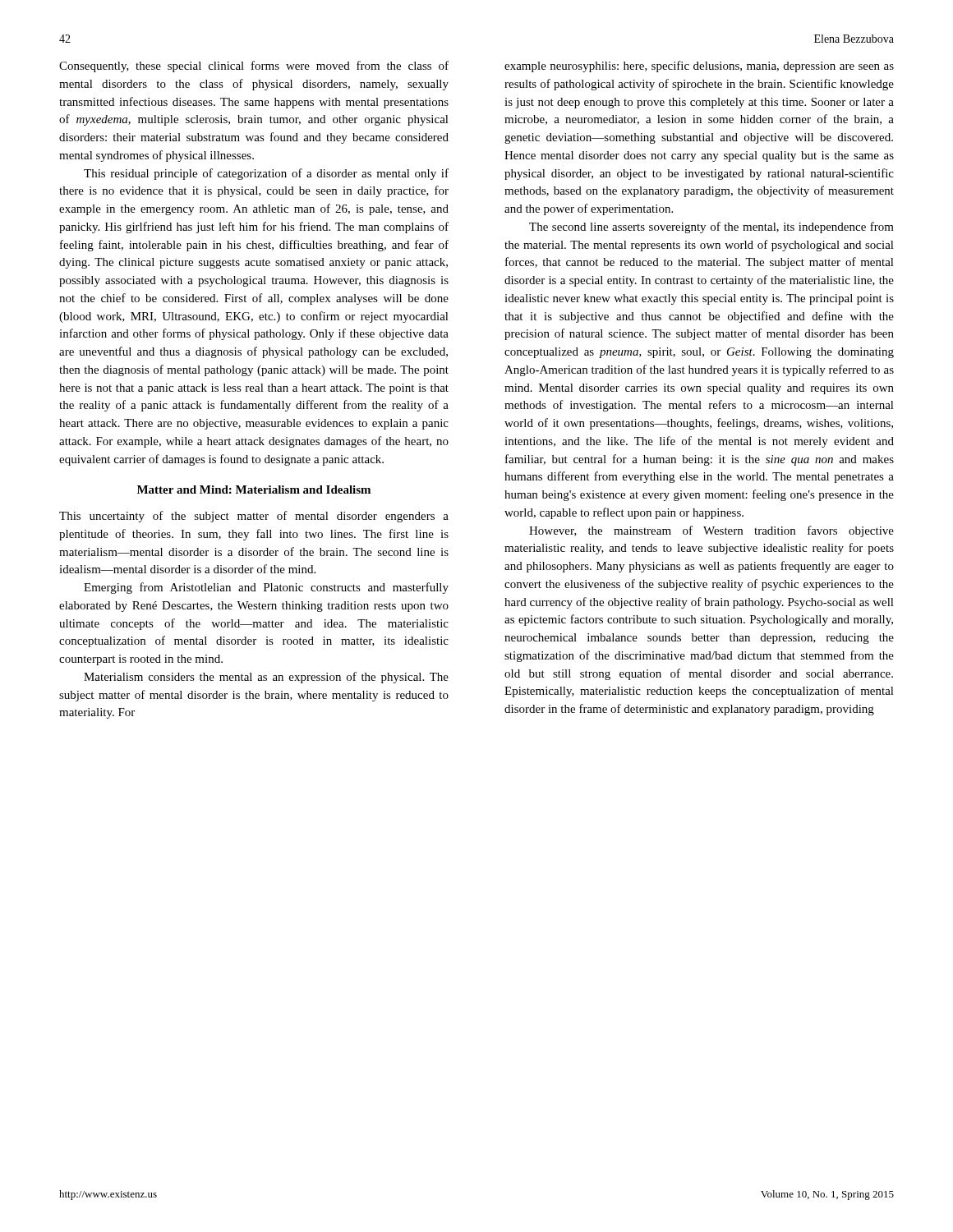
Task: Navigate to the element starting "Consequently, these special clinical forms"
Action: point(254,263)
